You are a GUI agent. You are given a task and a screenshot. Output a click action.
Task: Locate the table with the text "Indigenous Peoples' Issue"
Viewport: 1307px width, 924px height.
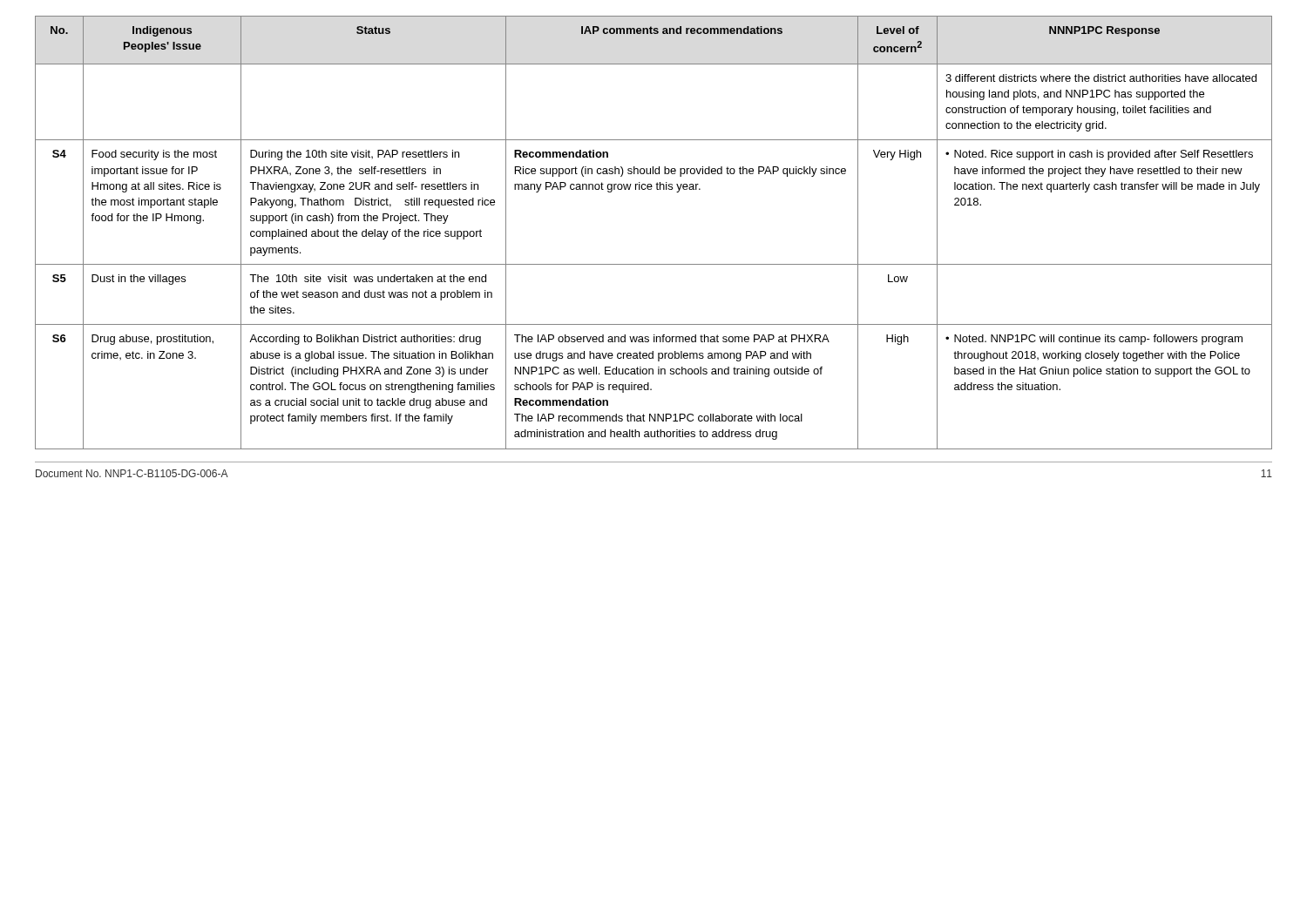coord(654,232)
